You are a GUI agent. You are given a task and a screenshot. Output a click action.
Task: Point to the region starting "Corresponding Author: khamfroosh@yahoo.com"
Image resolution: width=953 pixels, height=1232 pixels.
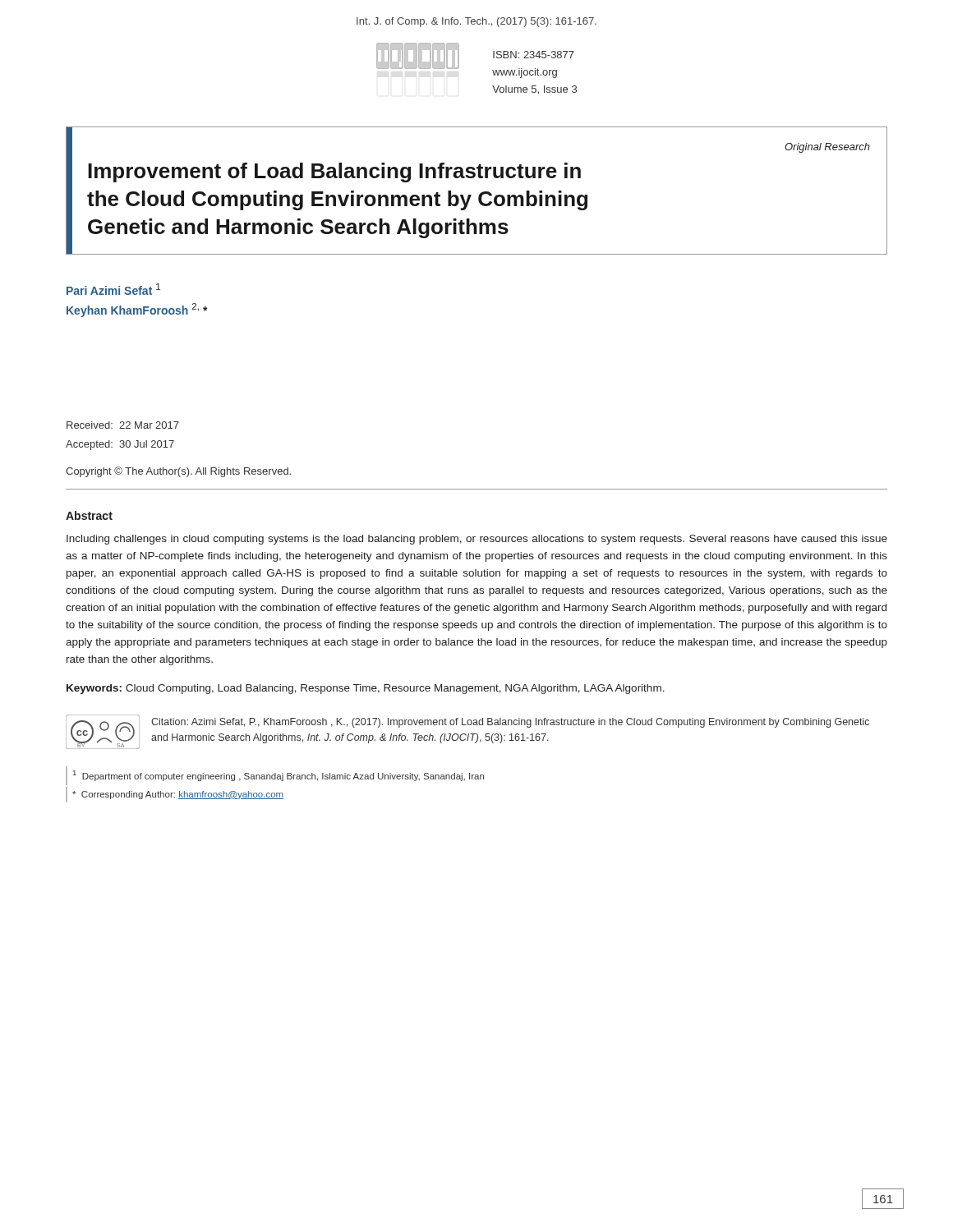point(178,795)
